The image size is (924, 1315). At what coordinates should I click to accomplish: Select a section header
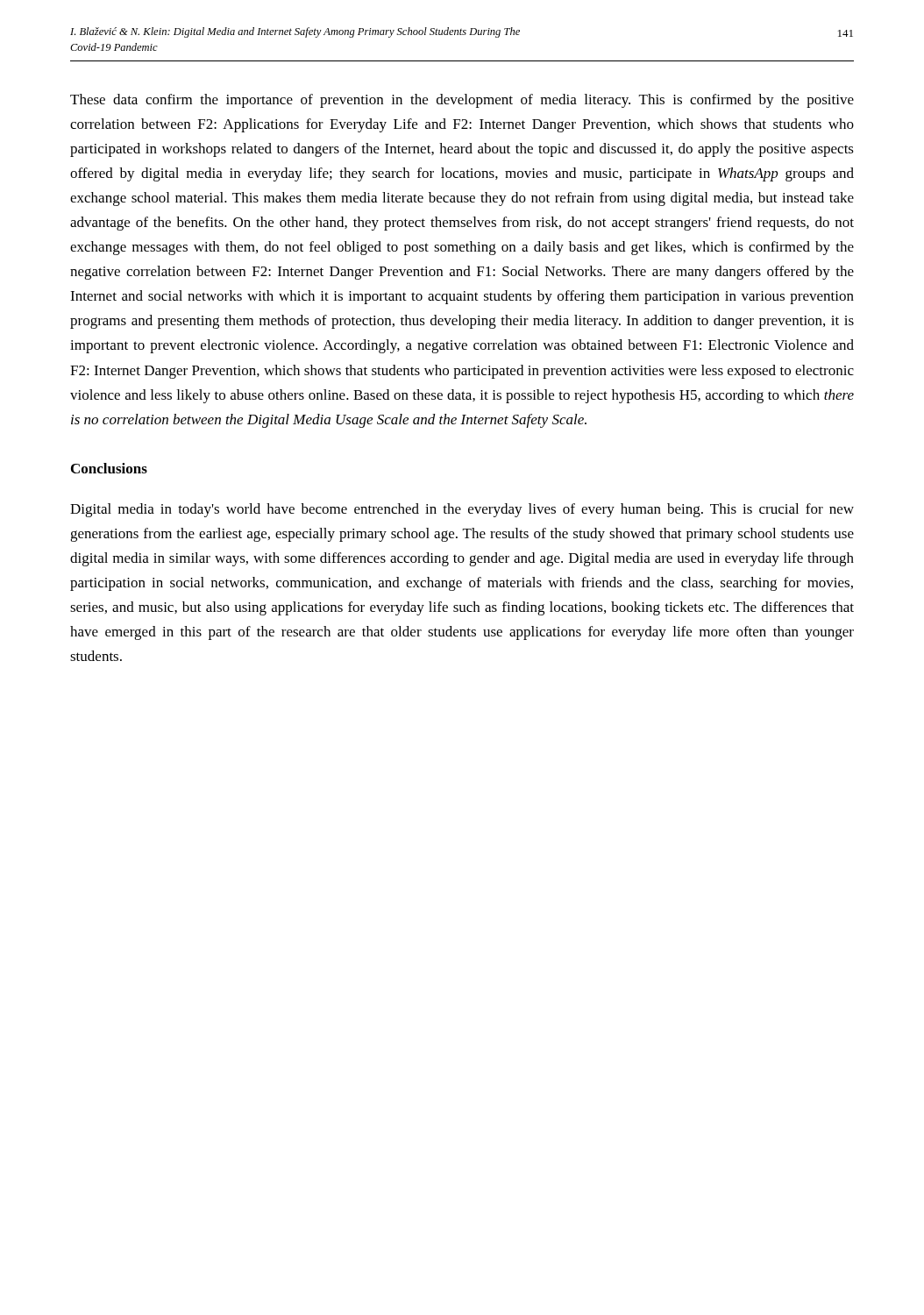[109, 468]
